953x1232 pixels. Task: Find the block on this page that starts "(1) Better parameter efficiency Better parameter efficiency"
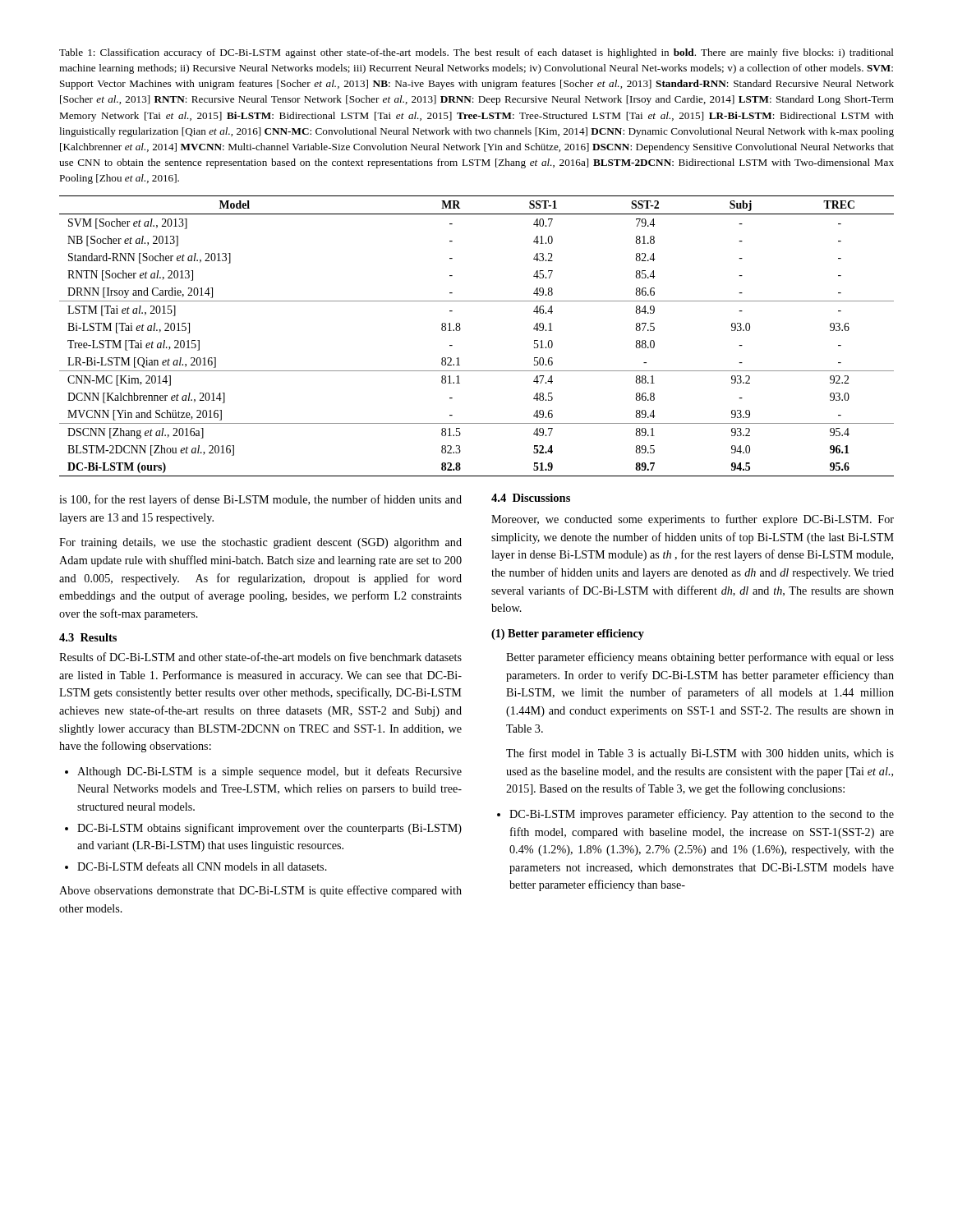click(x=693, y=712)
